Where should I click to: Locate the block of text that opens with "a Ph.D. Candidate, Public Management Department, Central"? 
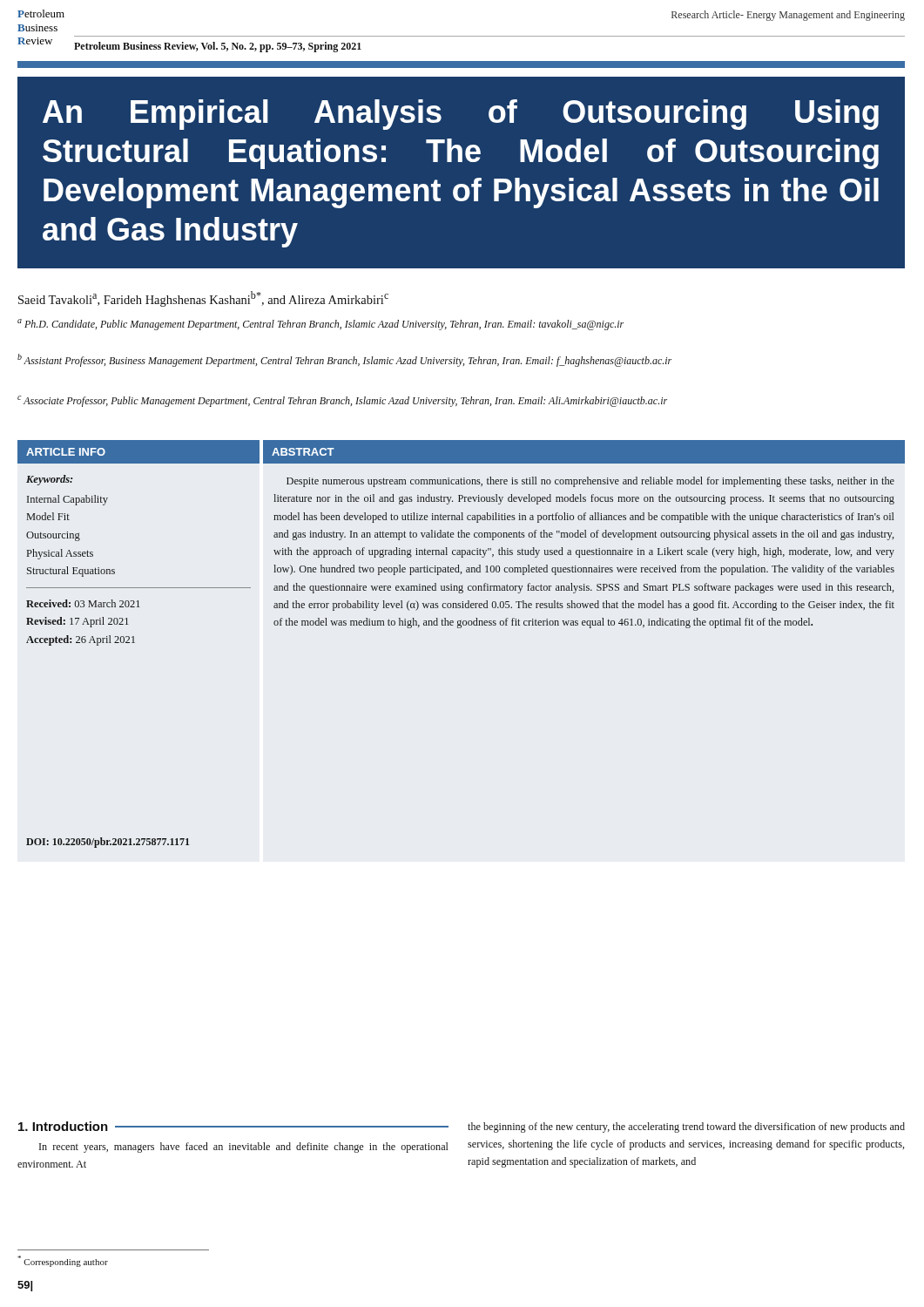(x=321, y=323)
